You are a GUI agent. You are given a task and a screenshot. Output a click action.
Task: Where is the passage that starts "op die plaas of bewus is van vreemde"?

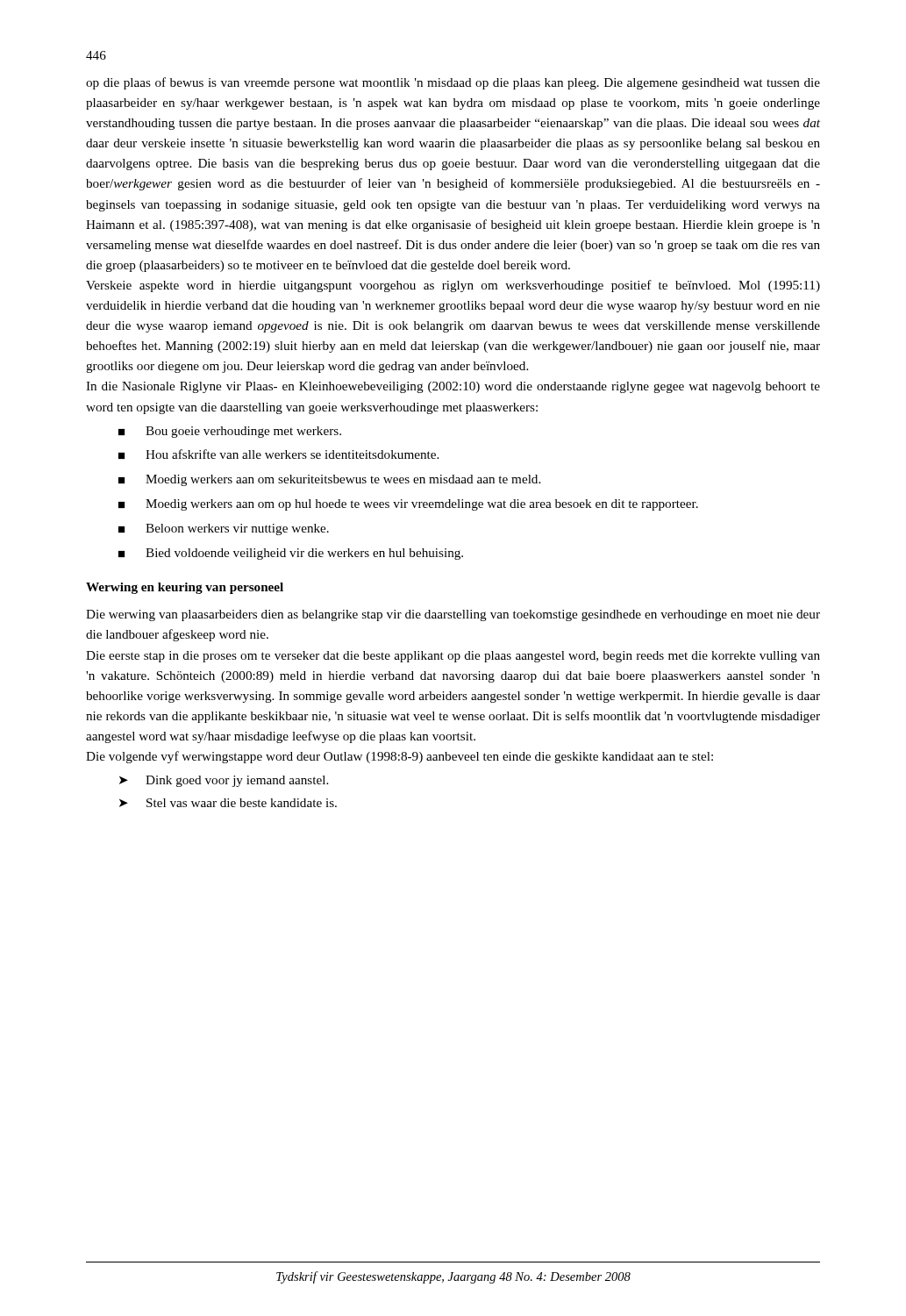click(x=453, y=173)
